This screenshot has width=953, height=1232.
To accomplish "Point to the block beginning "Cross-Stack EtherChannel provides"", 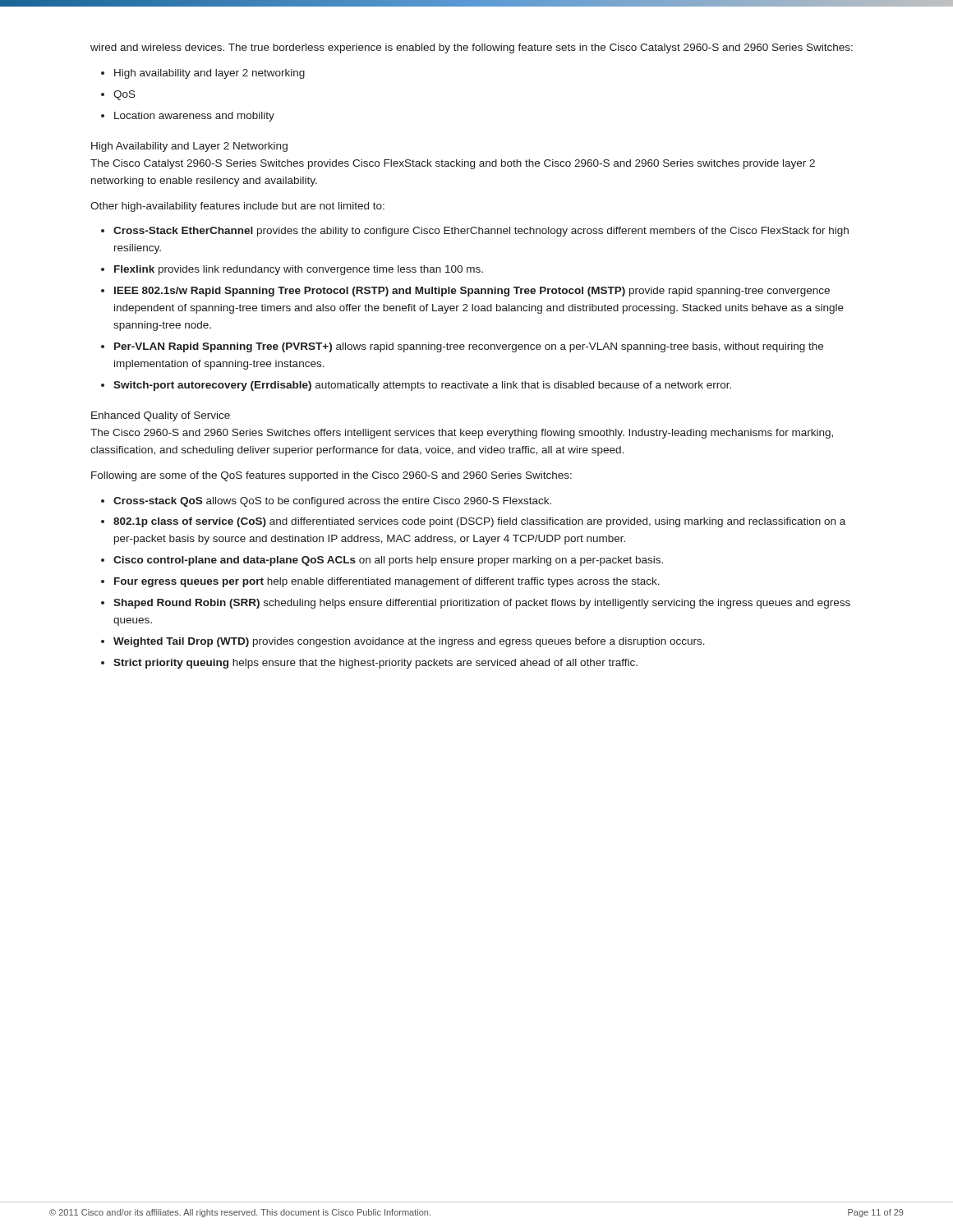I will tap(481, 239).
